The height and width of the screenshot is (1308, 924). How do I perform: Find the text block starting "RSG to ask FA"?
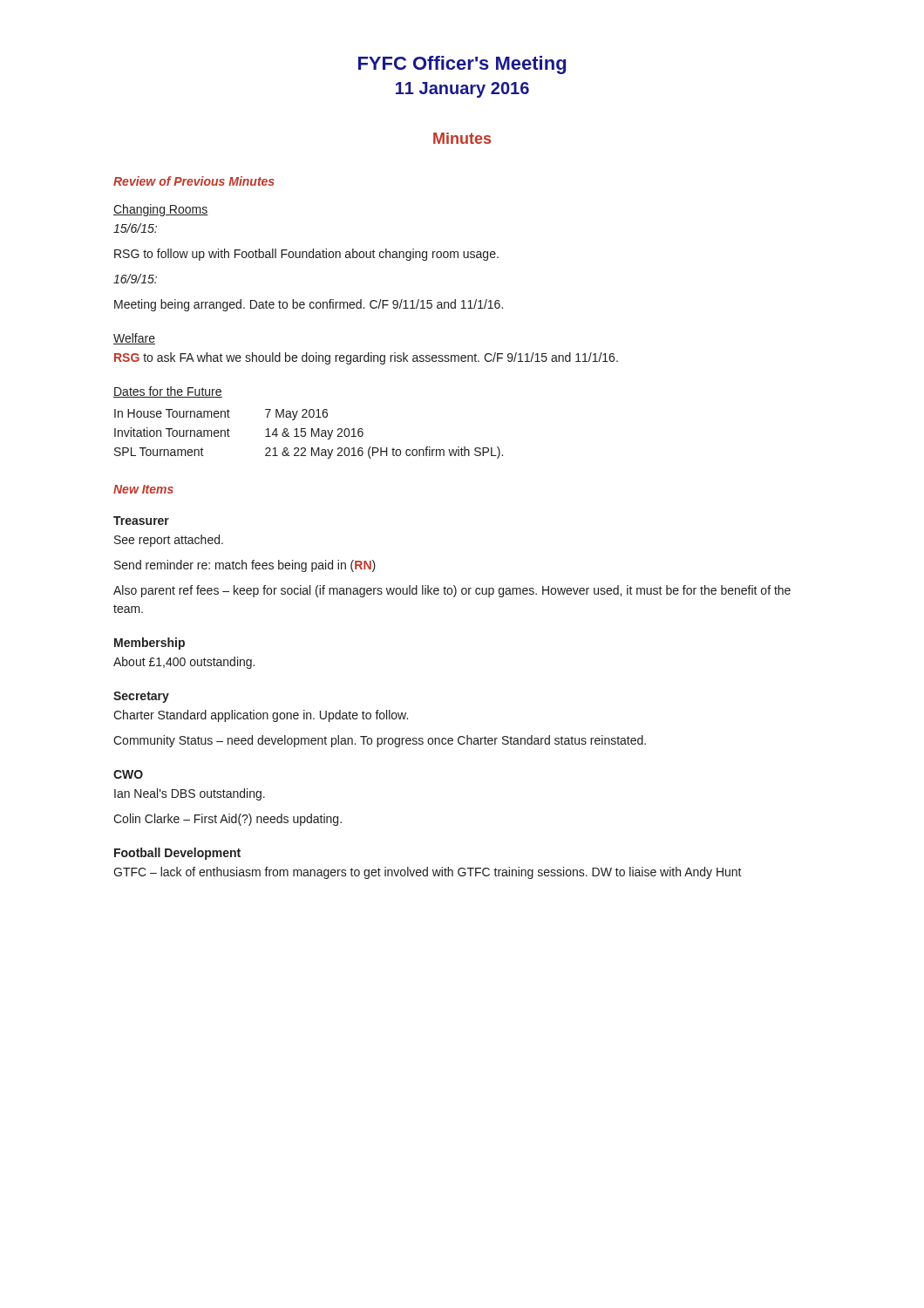point(366,358)
